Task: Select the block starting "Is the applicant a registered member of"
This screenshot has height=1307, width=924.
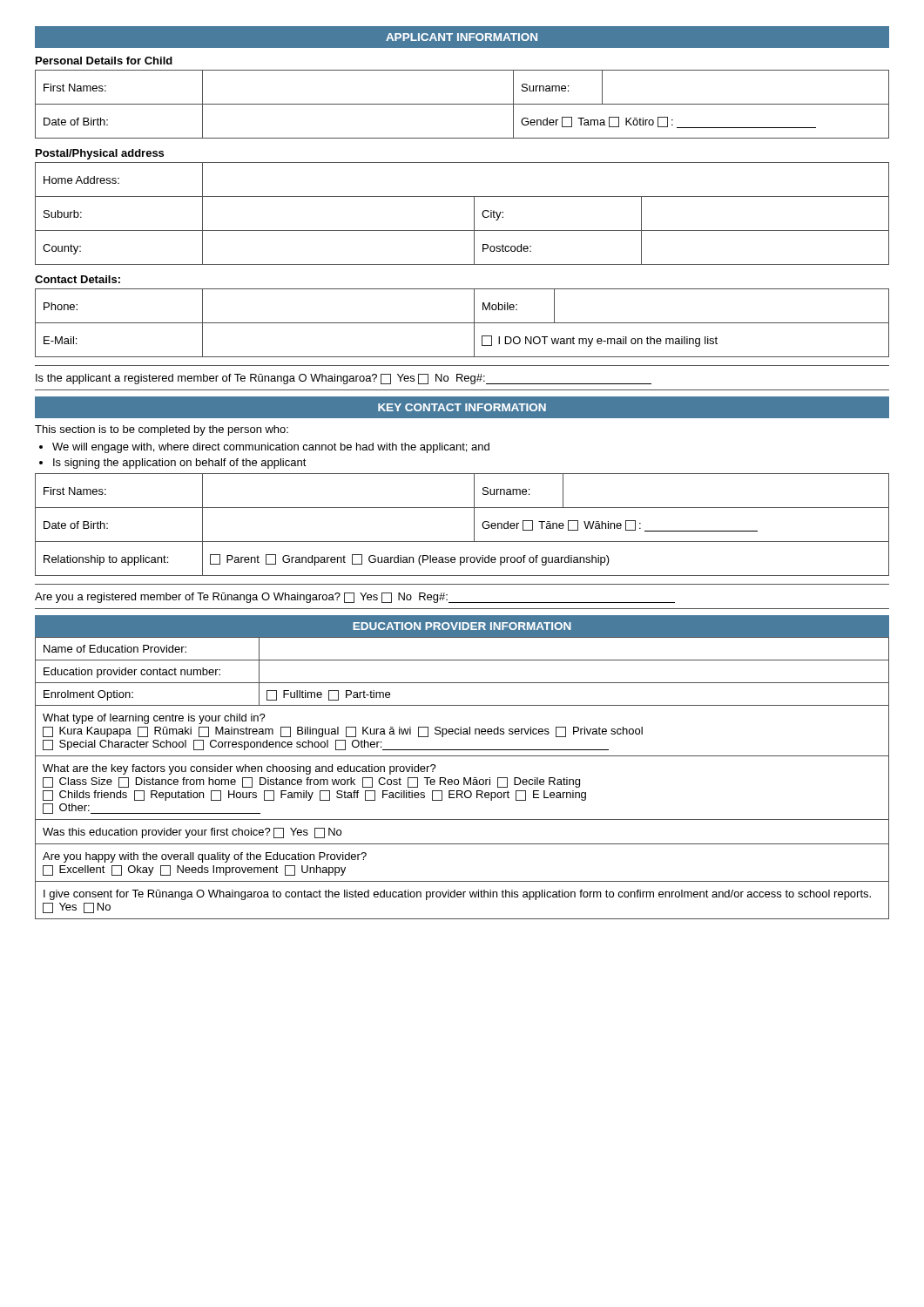Action: [x=343, y=378]
